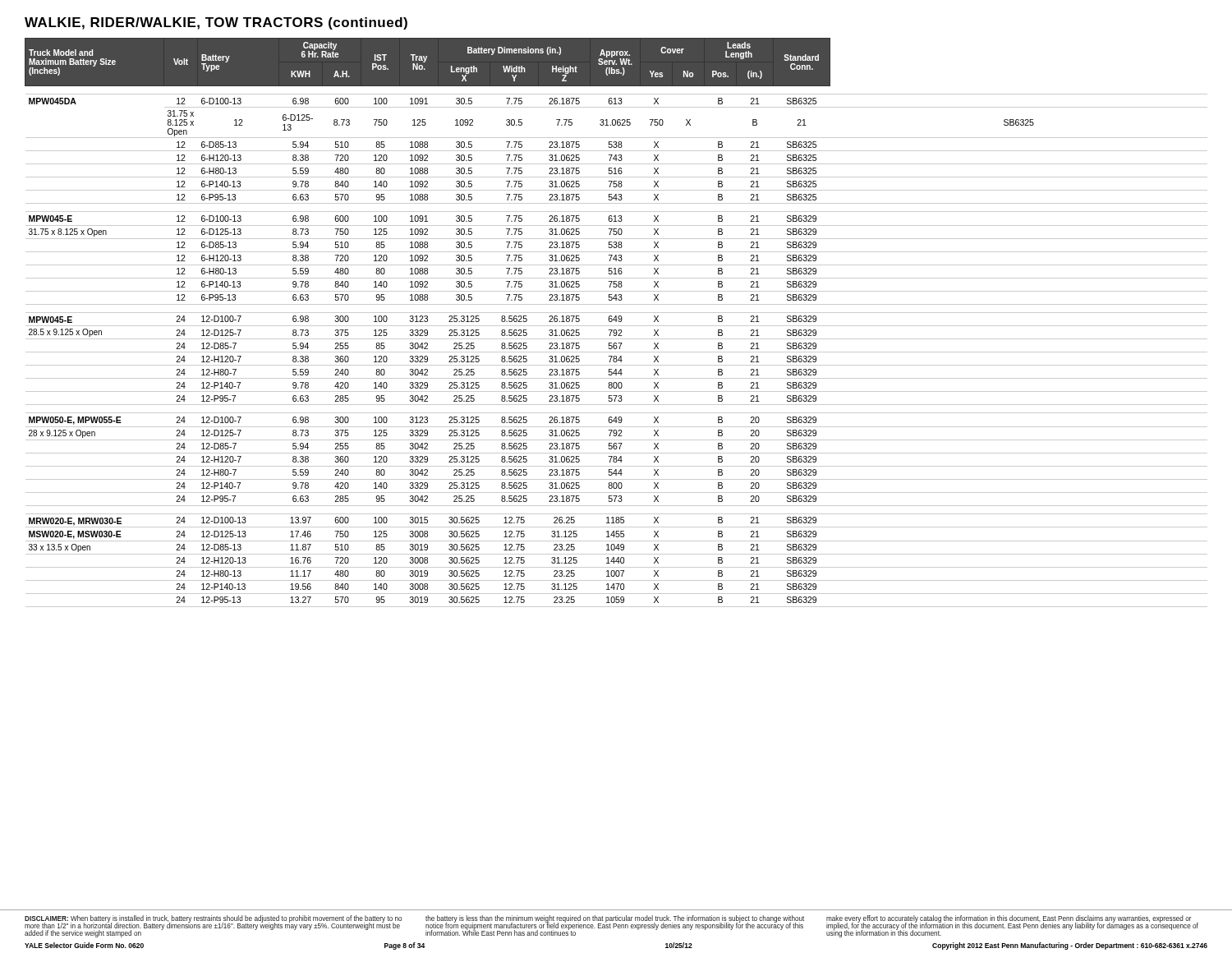This screenshot has height=953, width=1232.
Task: Click on the title containing "WALKIE, RIDER/WALKIE, TOW TRACTORS (continued)"
Action: click(x=217, y=23)
